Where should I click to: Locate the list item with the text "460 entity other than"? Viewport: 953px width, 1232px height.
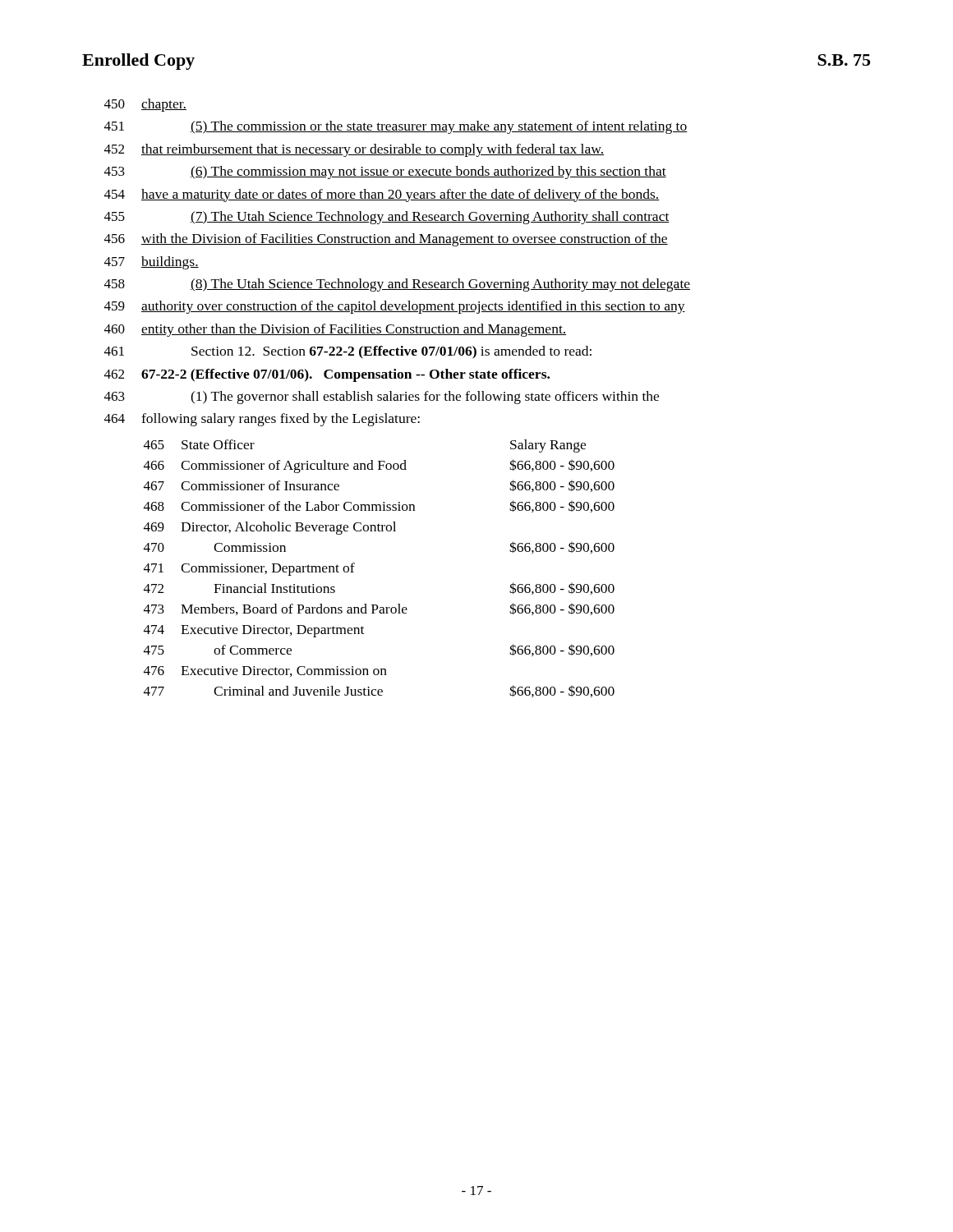(x=476, y=329)
